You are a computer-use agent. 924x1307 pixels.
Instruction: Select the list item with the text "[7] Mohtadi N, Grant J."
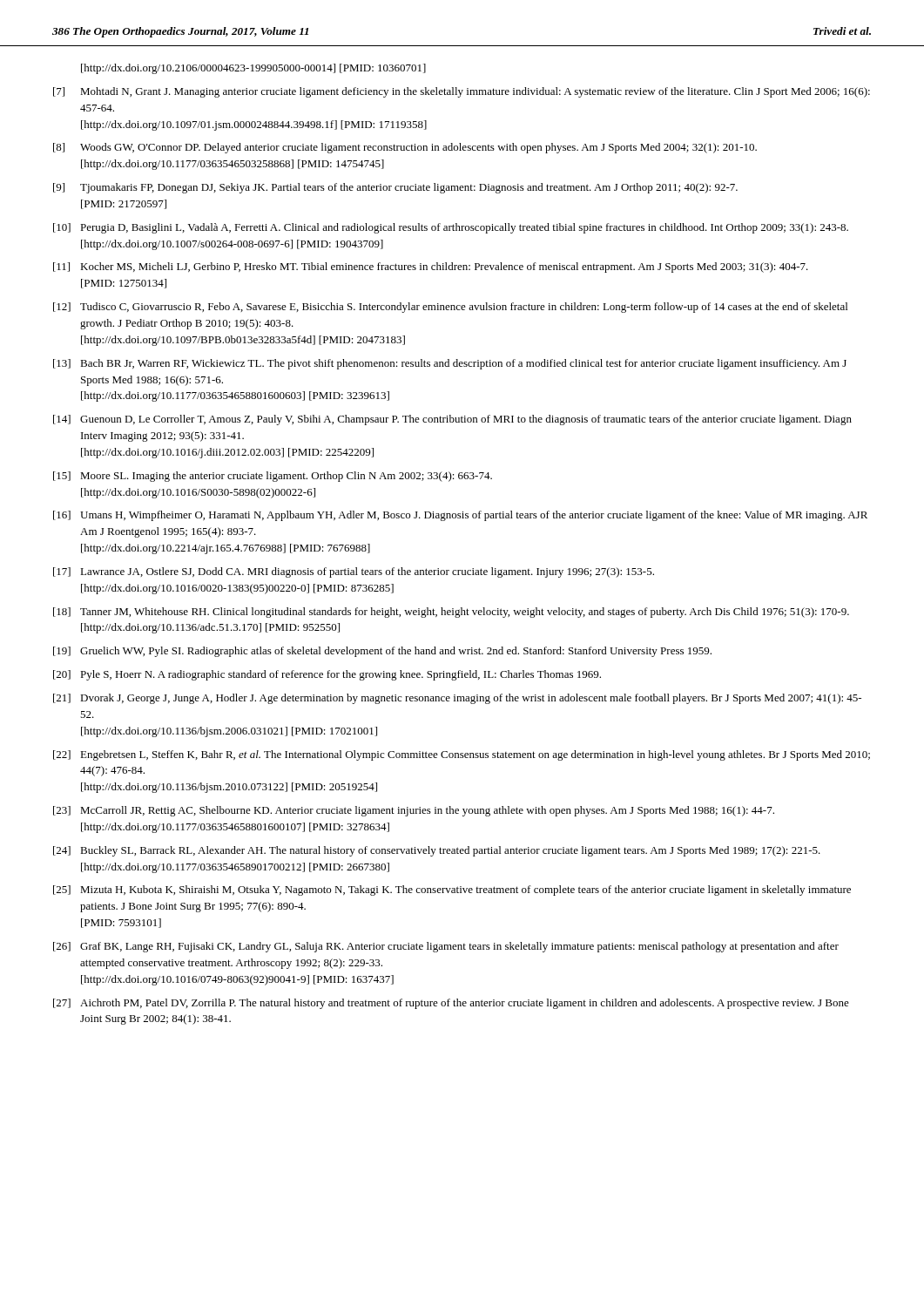pos(462,108)
